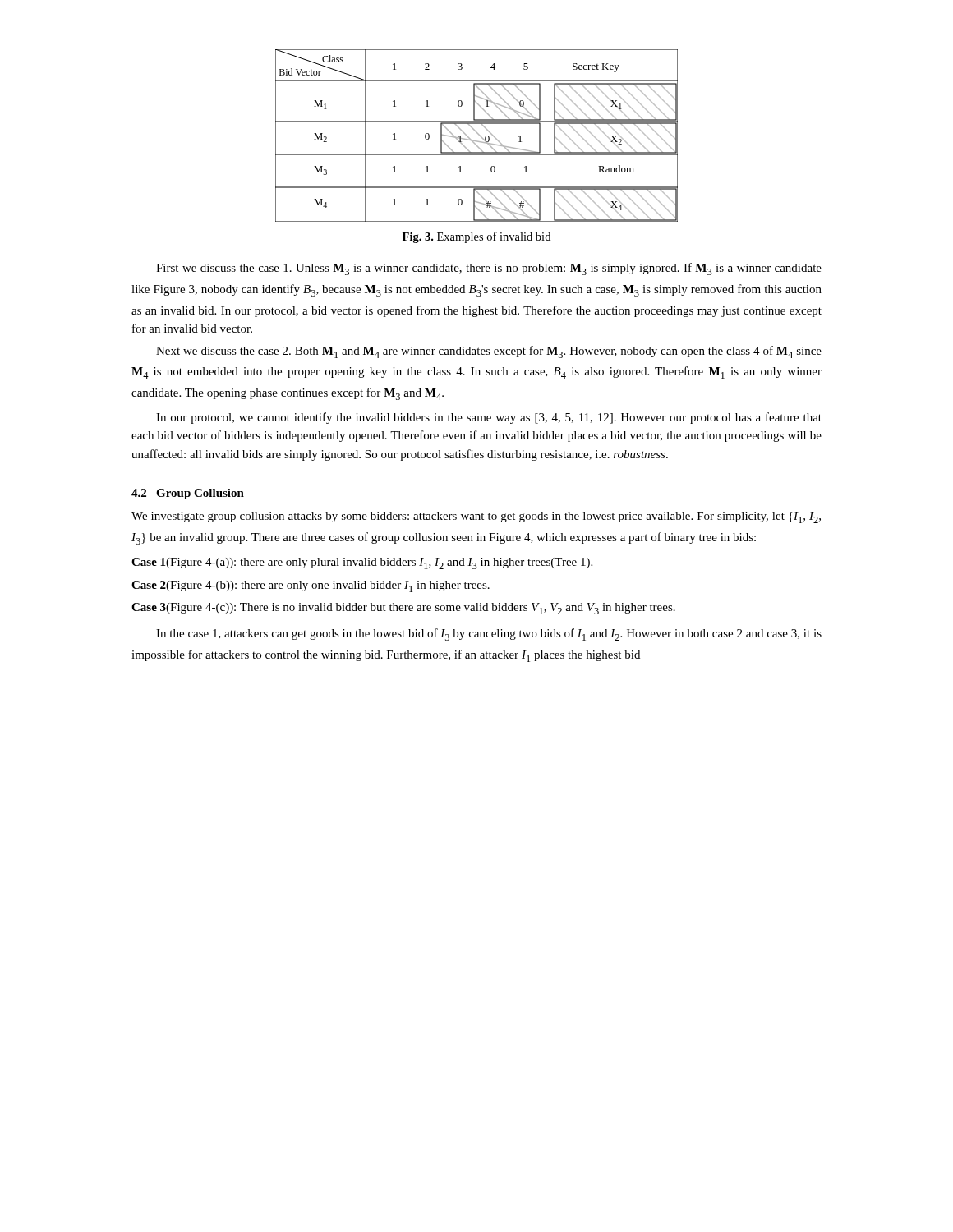Find the block starting "In the case 1, attackers"
Viewport: 953px width, 1232px height.
(476, 645)
